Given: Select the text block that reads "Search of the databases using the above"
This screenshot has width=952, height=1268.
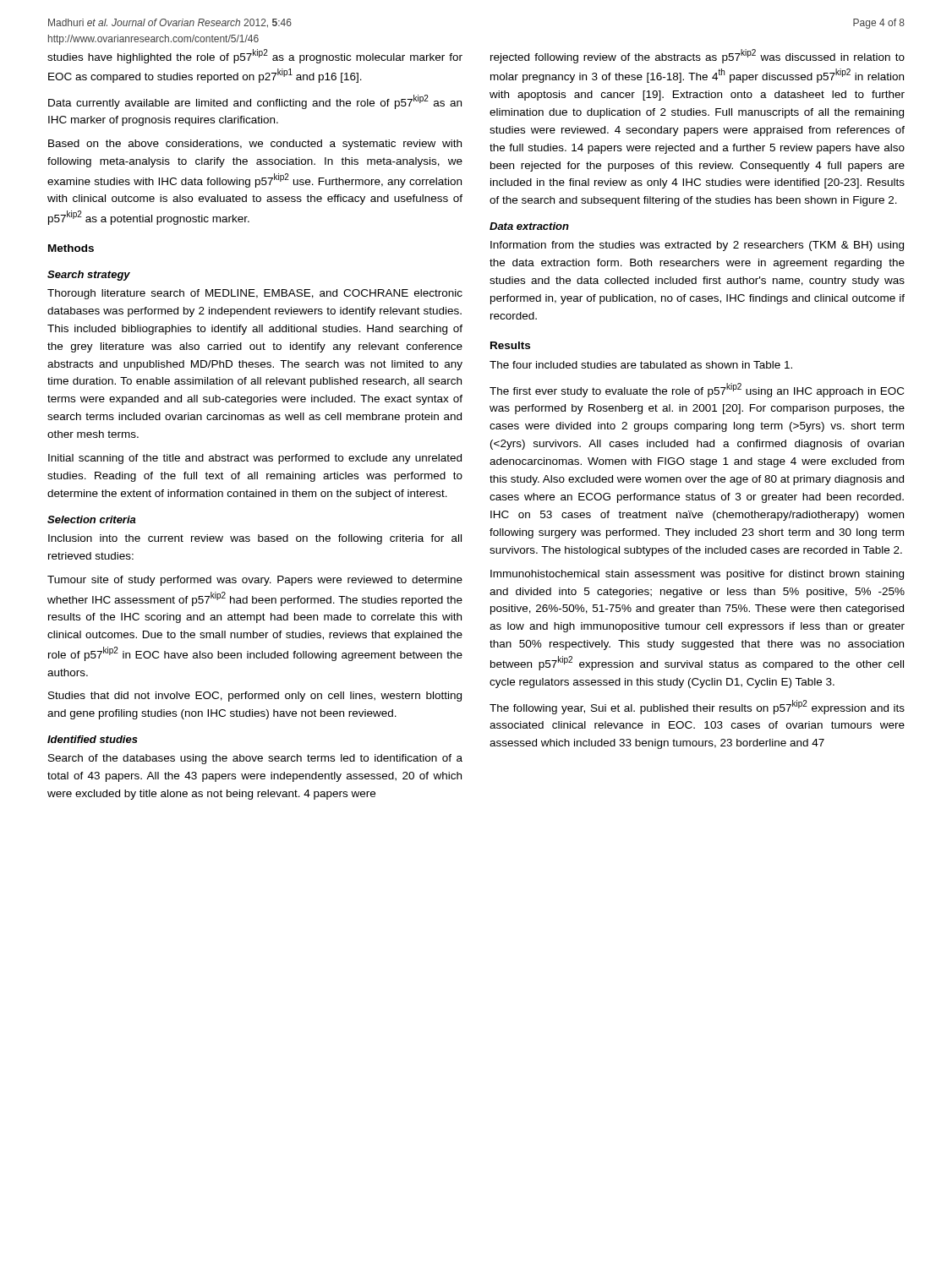Looking at the screenshot, I should [x=255, y=777].
